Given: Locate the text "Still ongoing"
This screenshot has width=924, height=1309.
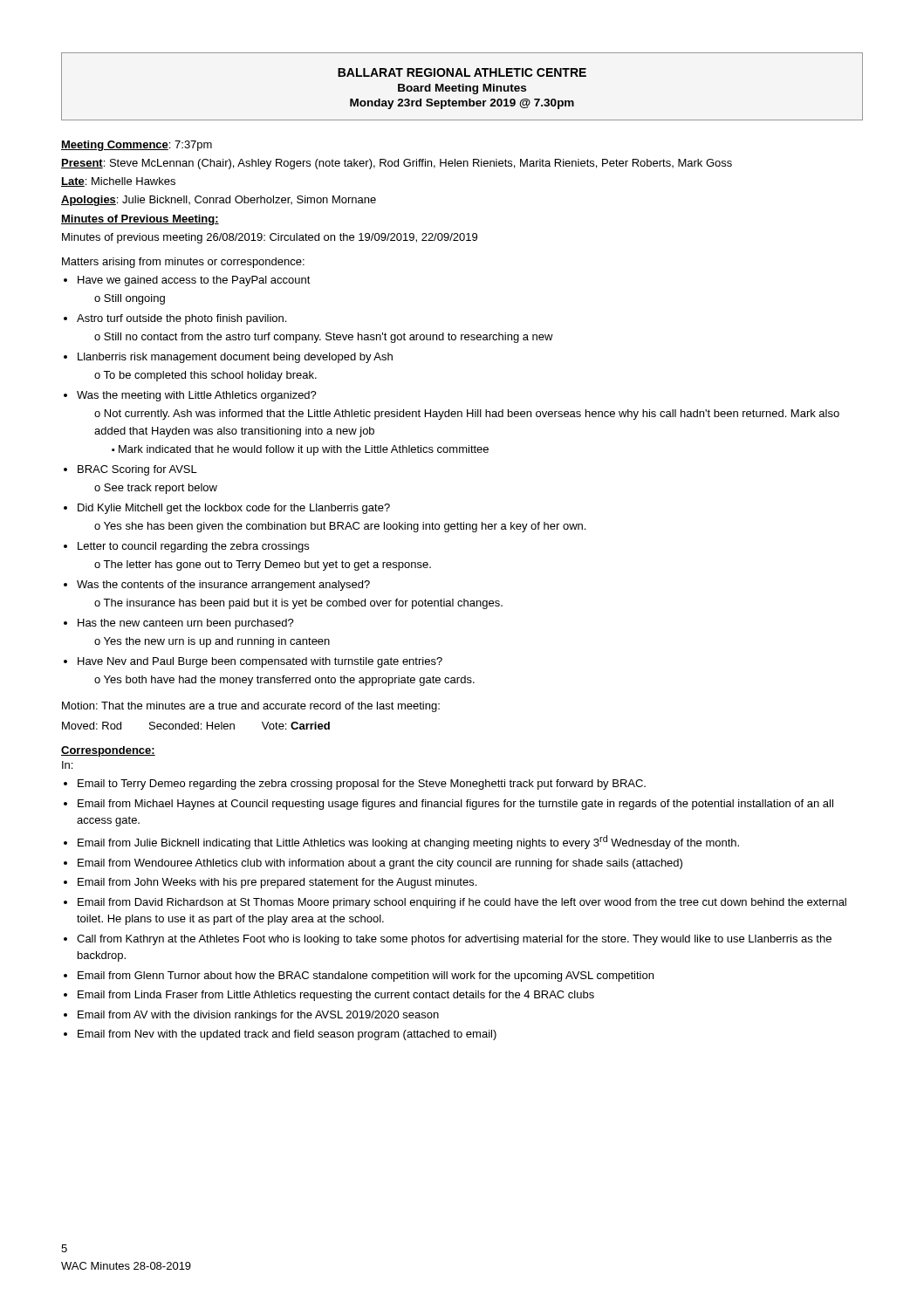Looking at the screenshot, I should (x=135, y=298).
